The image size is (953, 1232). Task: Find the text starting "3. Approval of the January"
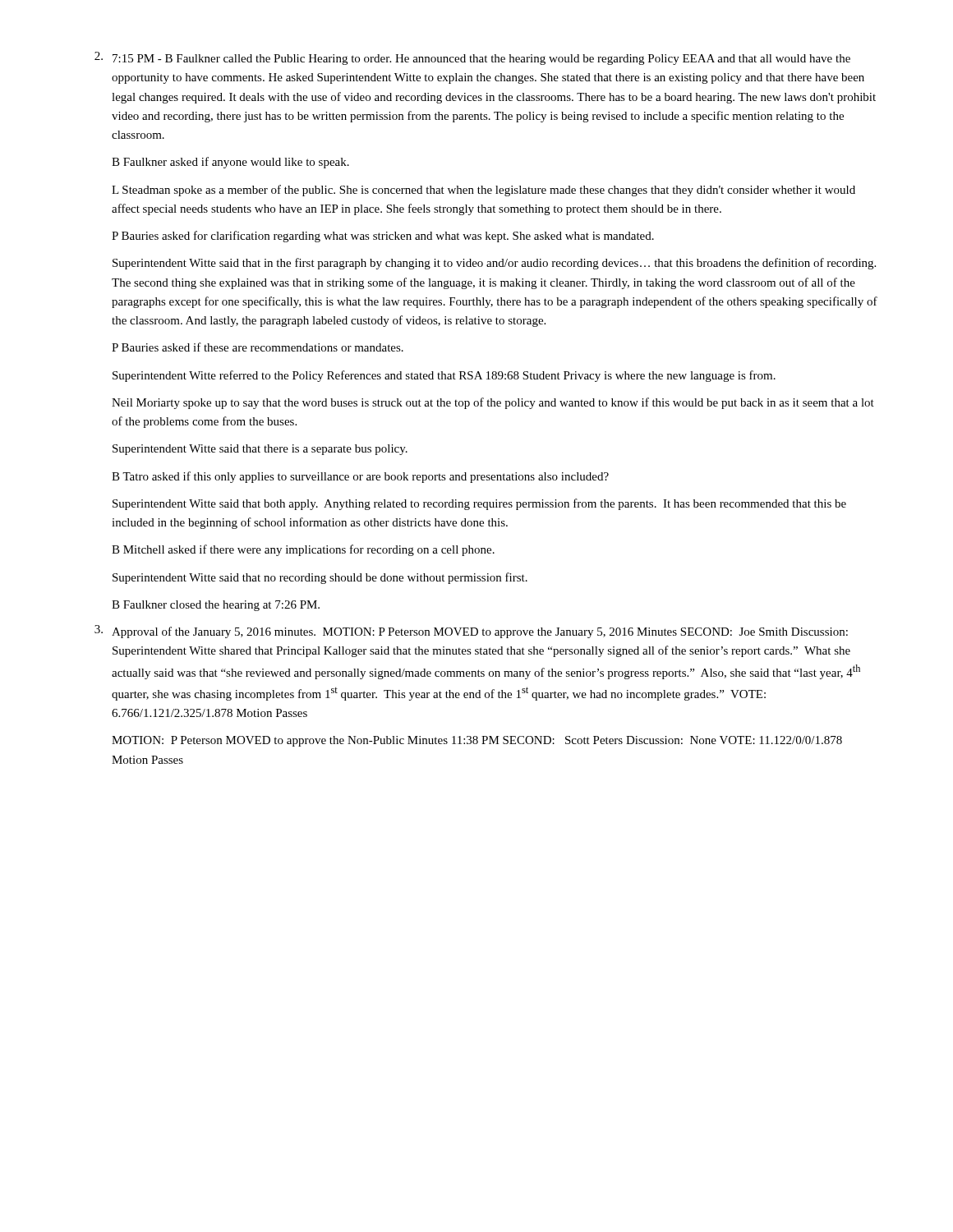[x=476, y=673]
